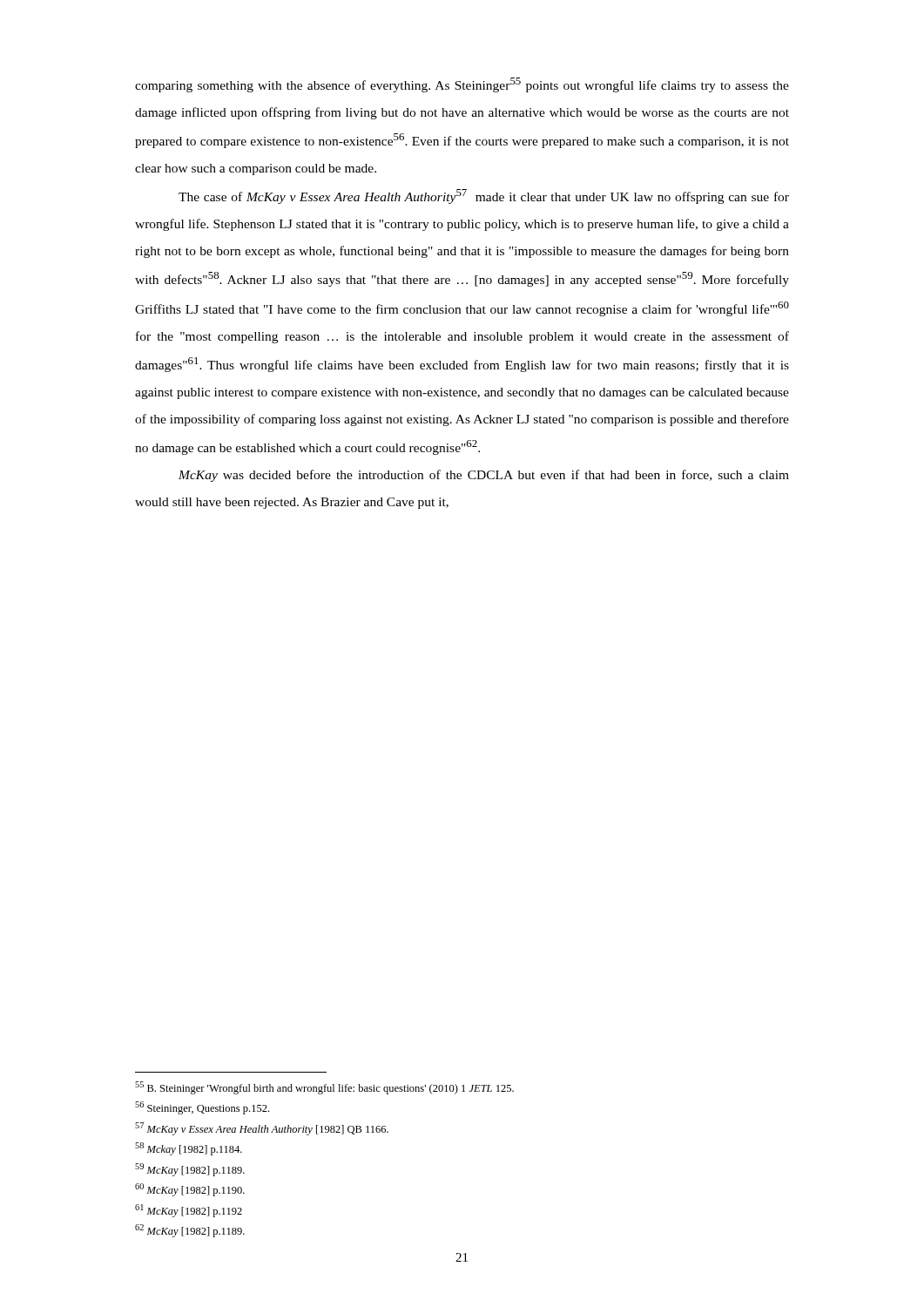Screen dimensions: 1307x924
Task: Click where it says "58 Mckay [1982] p.1184."
Action: pyautogui.click(x=189, y=1148)
